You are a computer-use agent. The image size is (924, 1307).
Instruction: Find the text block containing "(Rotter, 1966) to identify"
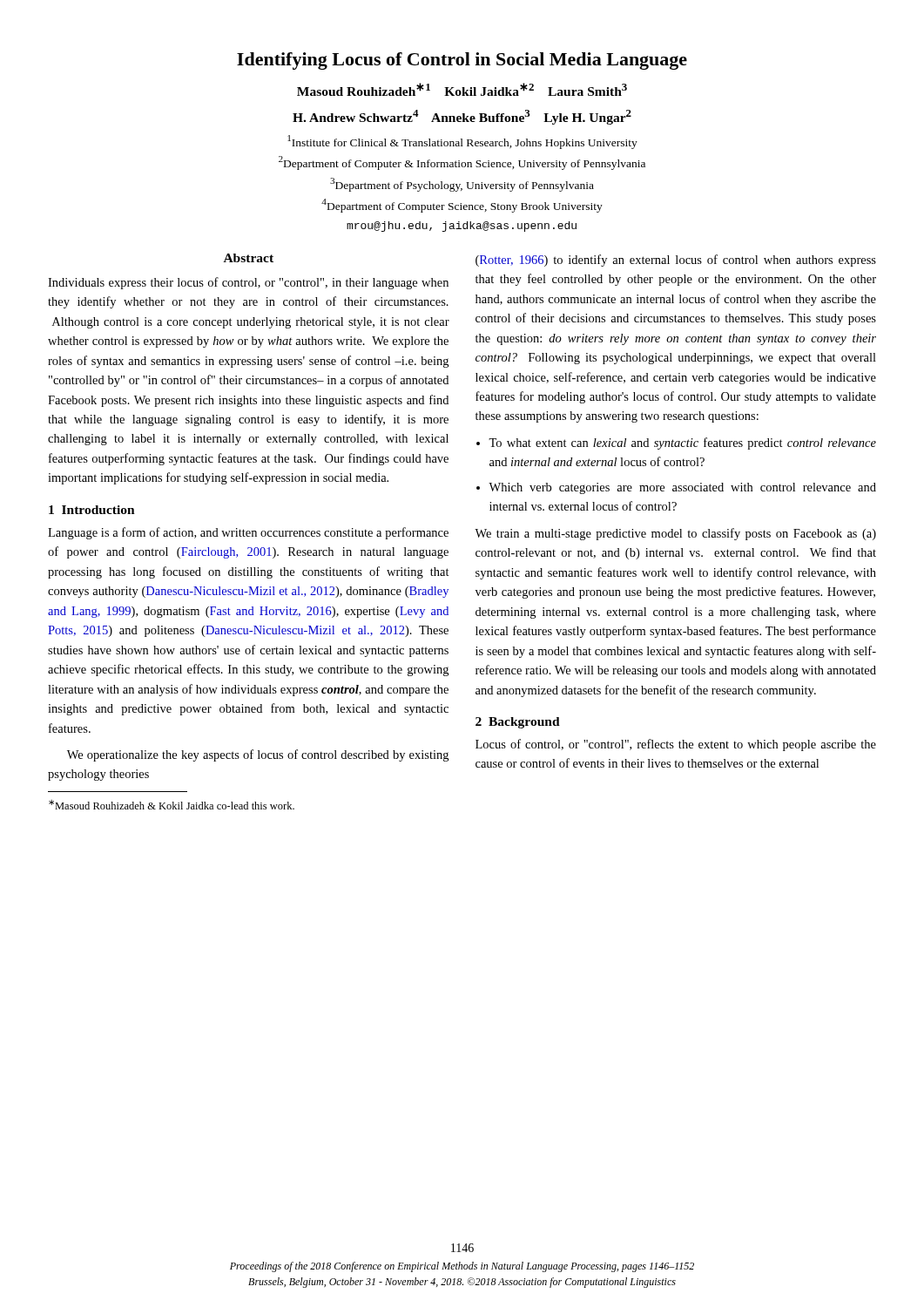(x=676, y=338)
